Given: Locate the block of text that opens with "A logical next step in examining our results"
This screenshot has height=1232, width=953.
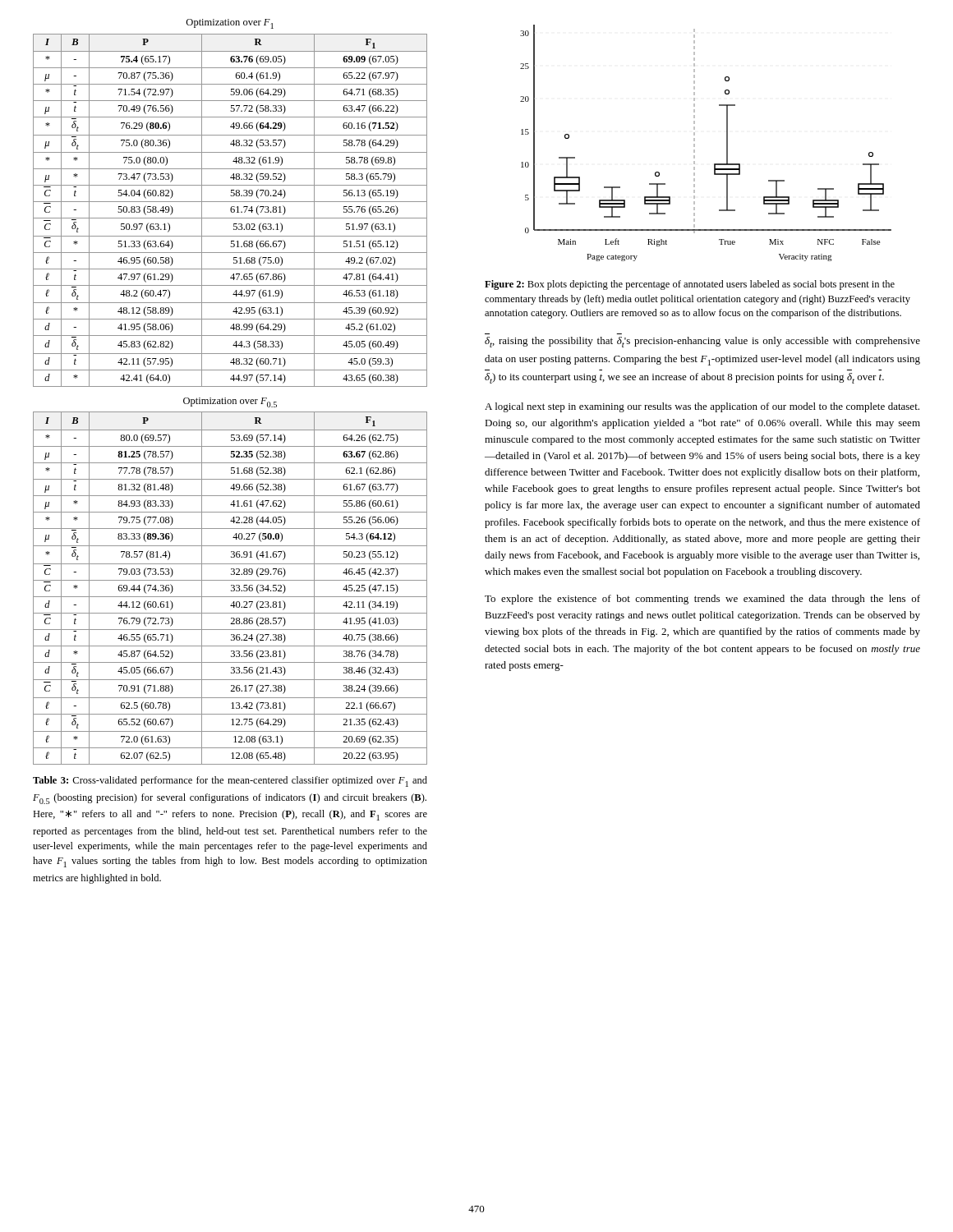Looking at the screenshot, I should [702, 489].
